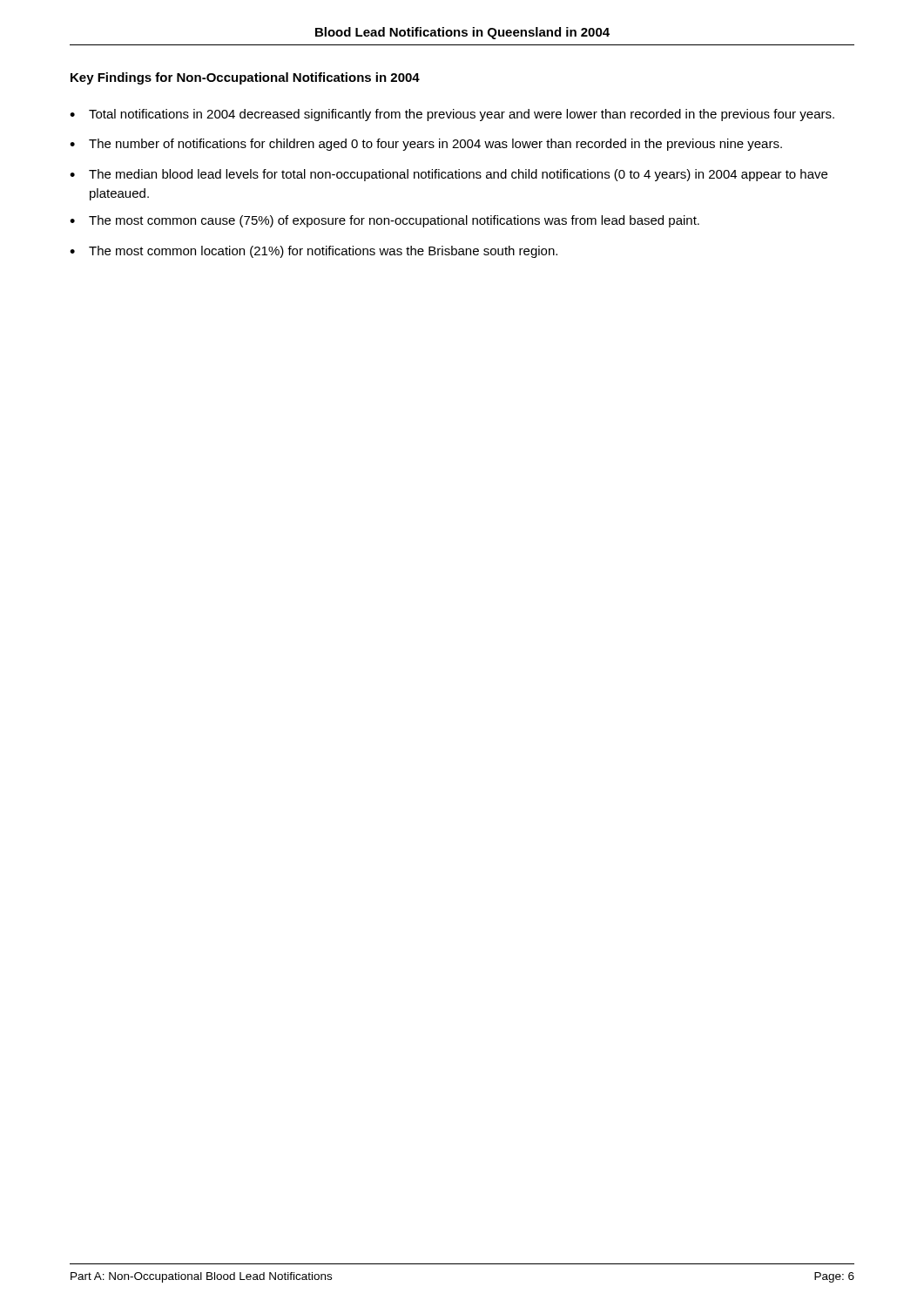Click on the list item that reads "• Total notifications in 2004 decreased significantly from"

click(x=462, y=115)
